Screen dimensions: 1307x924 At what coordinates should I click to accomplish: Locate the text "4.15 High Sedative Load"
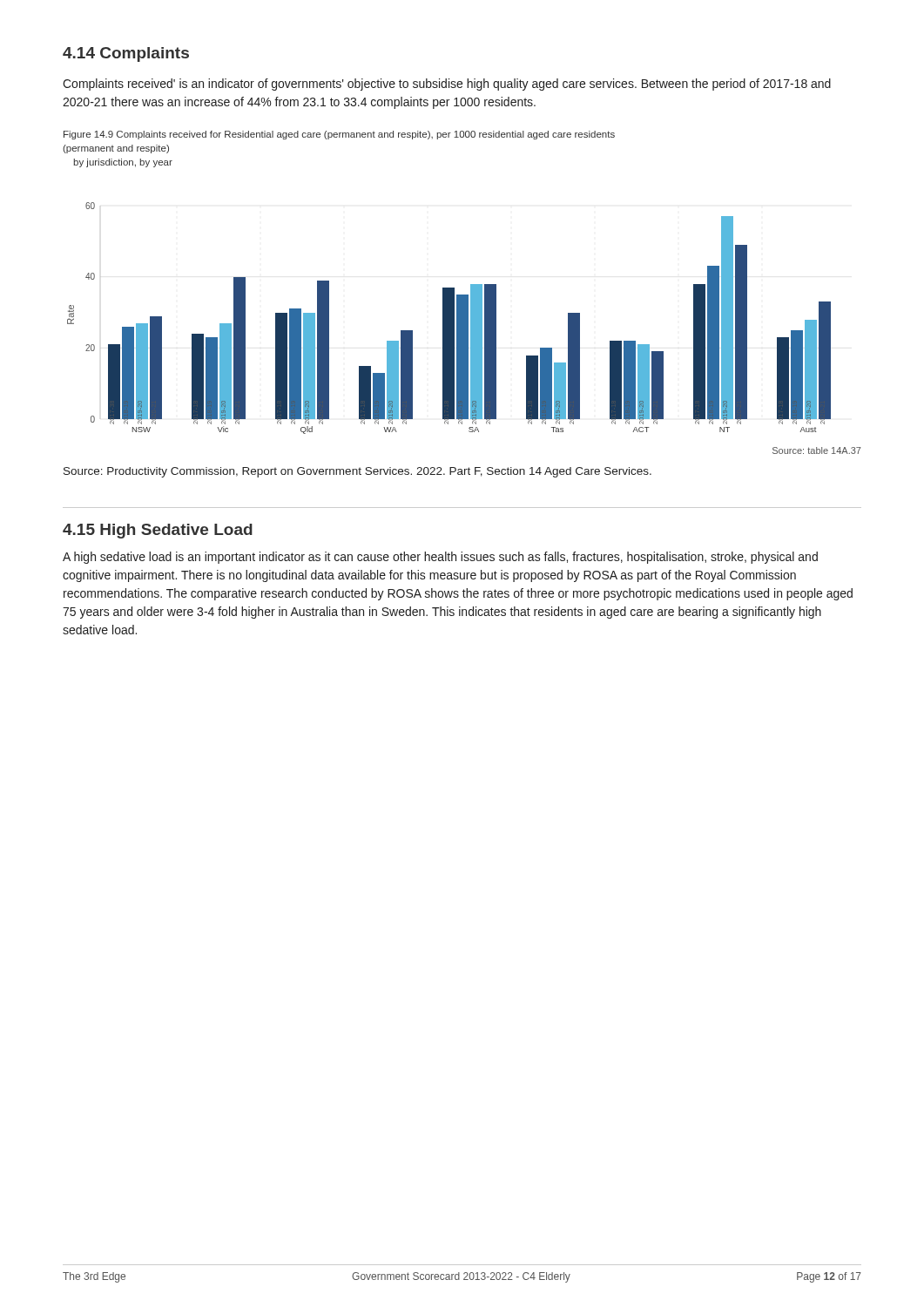click(158, 529)
